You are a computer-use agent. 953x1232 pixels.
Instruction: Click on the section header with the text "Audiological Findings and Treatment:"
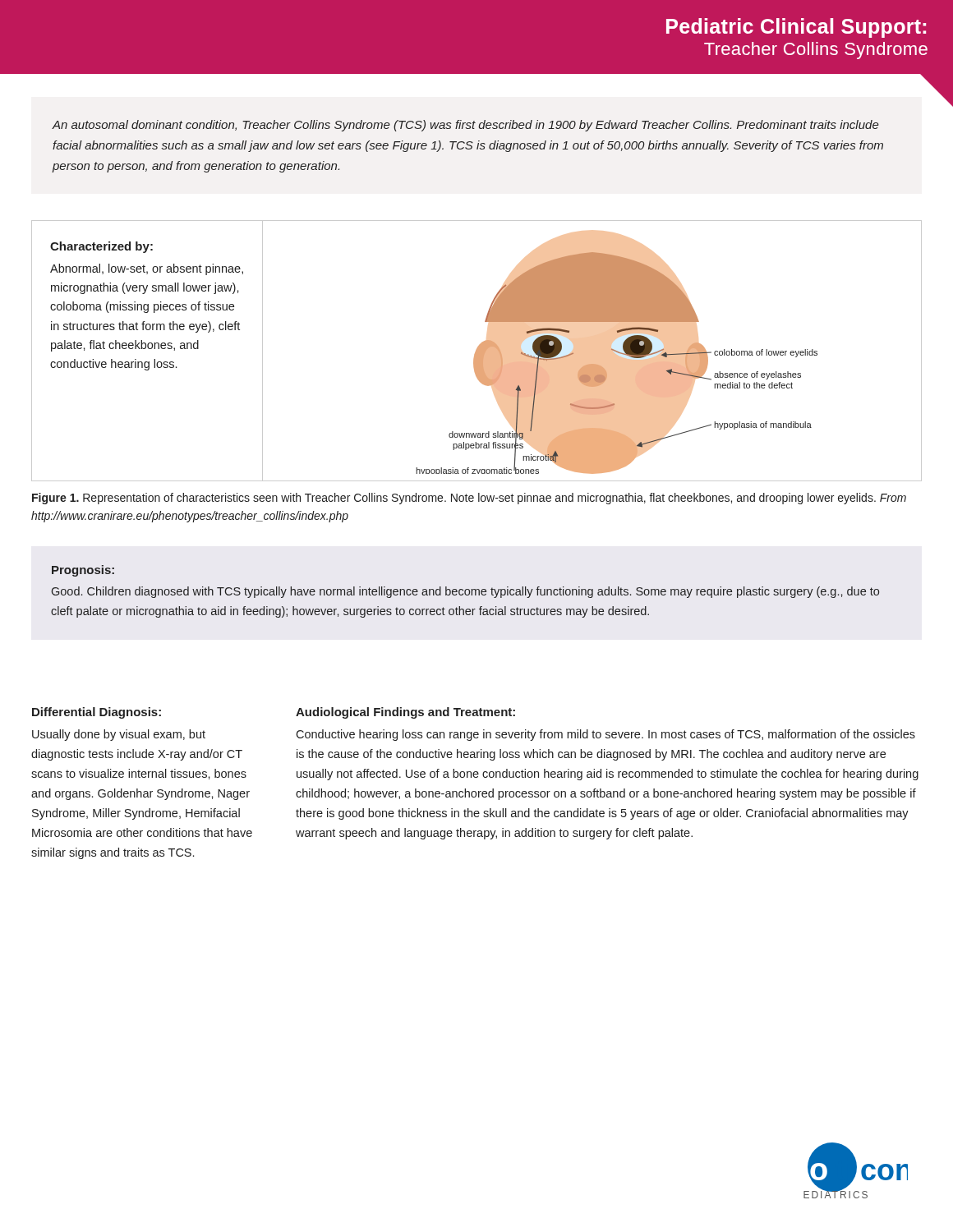pyautogui.click(x=406, y=712)
